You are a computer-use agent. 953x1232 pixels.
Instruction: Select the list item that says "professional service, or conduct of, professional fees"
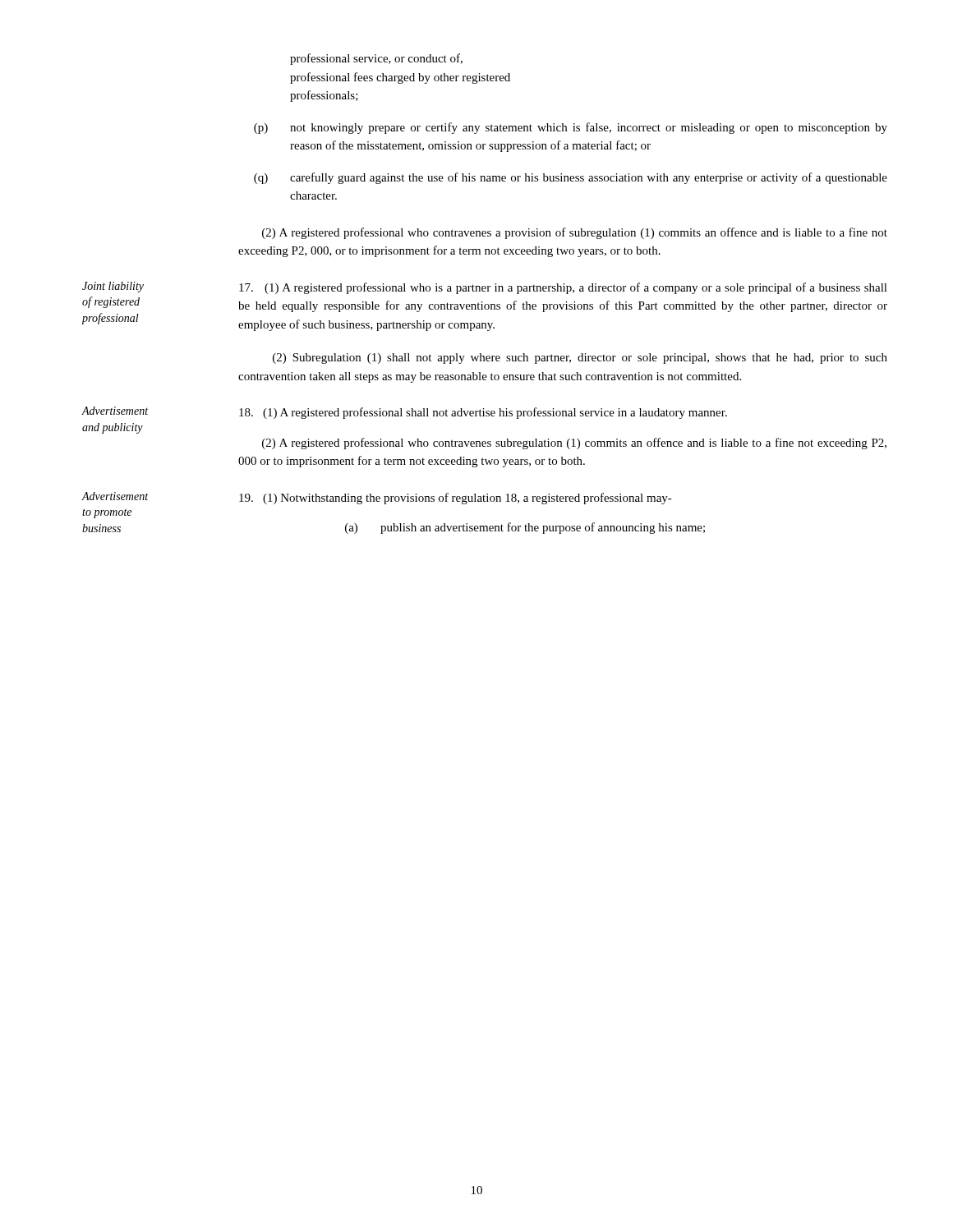(x=376, y=59)
